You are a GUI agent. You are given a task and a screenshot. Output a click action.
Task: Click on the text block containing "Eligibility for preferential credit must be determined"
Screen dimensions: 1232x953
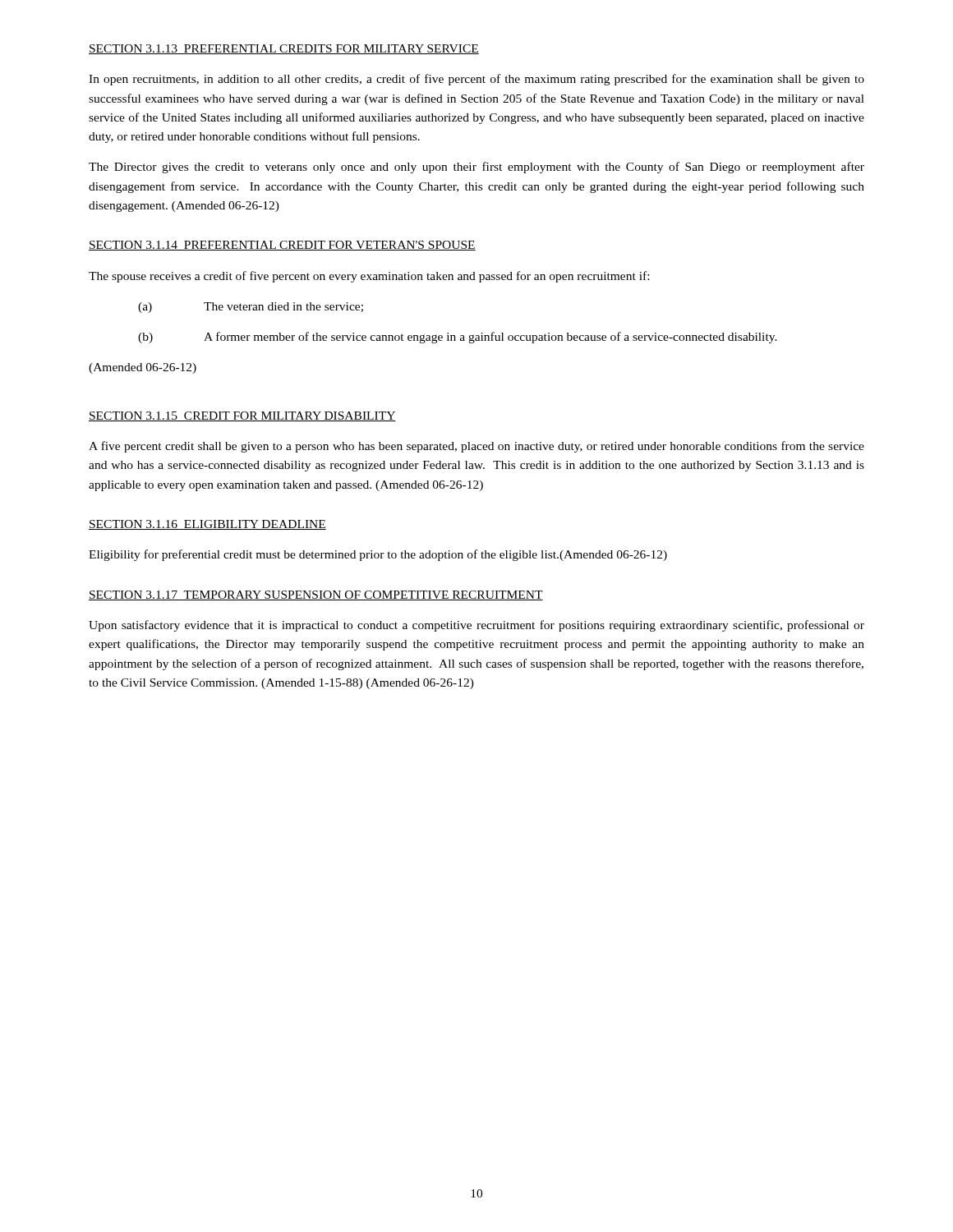(x=378, y=554)
